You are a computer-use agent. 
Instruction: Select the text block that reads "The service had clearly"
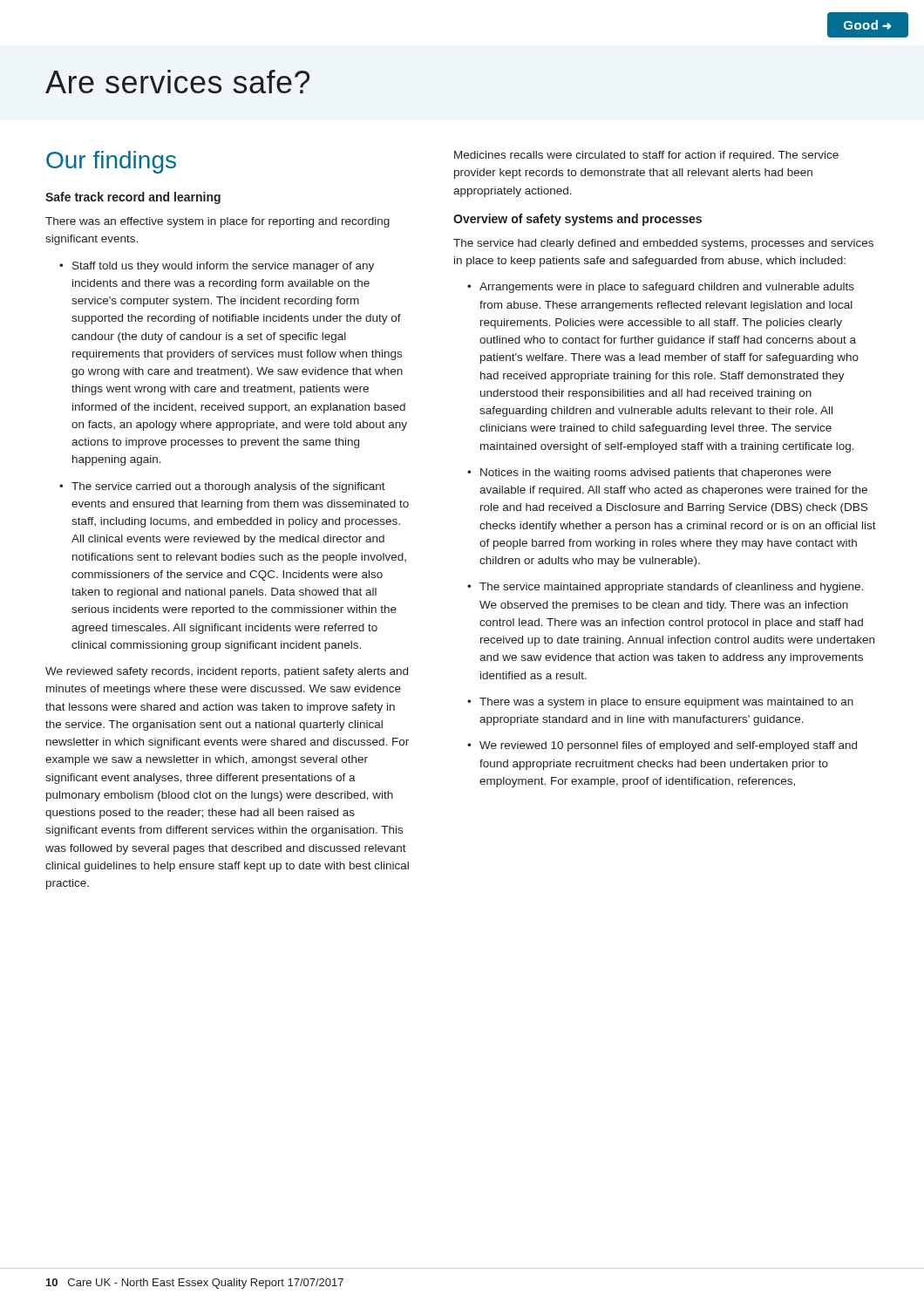[x=666, y=252]
